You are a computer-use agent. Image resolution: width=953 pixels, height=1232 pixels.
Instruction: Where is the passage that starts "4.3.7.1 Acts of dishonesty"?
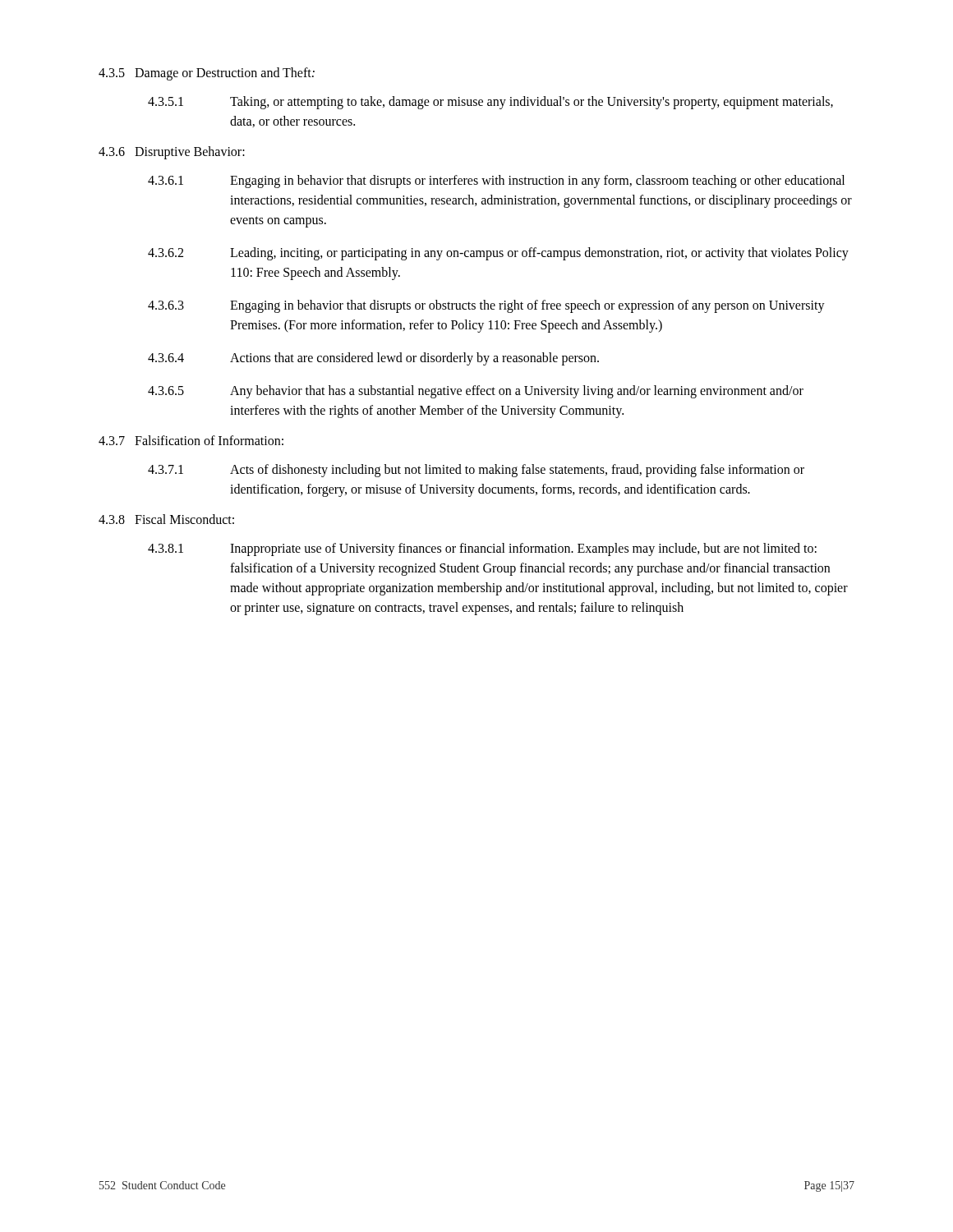point(501,480)
